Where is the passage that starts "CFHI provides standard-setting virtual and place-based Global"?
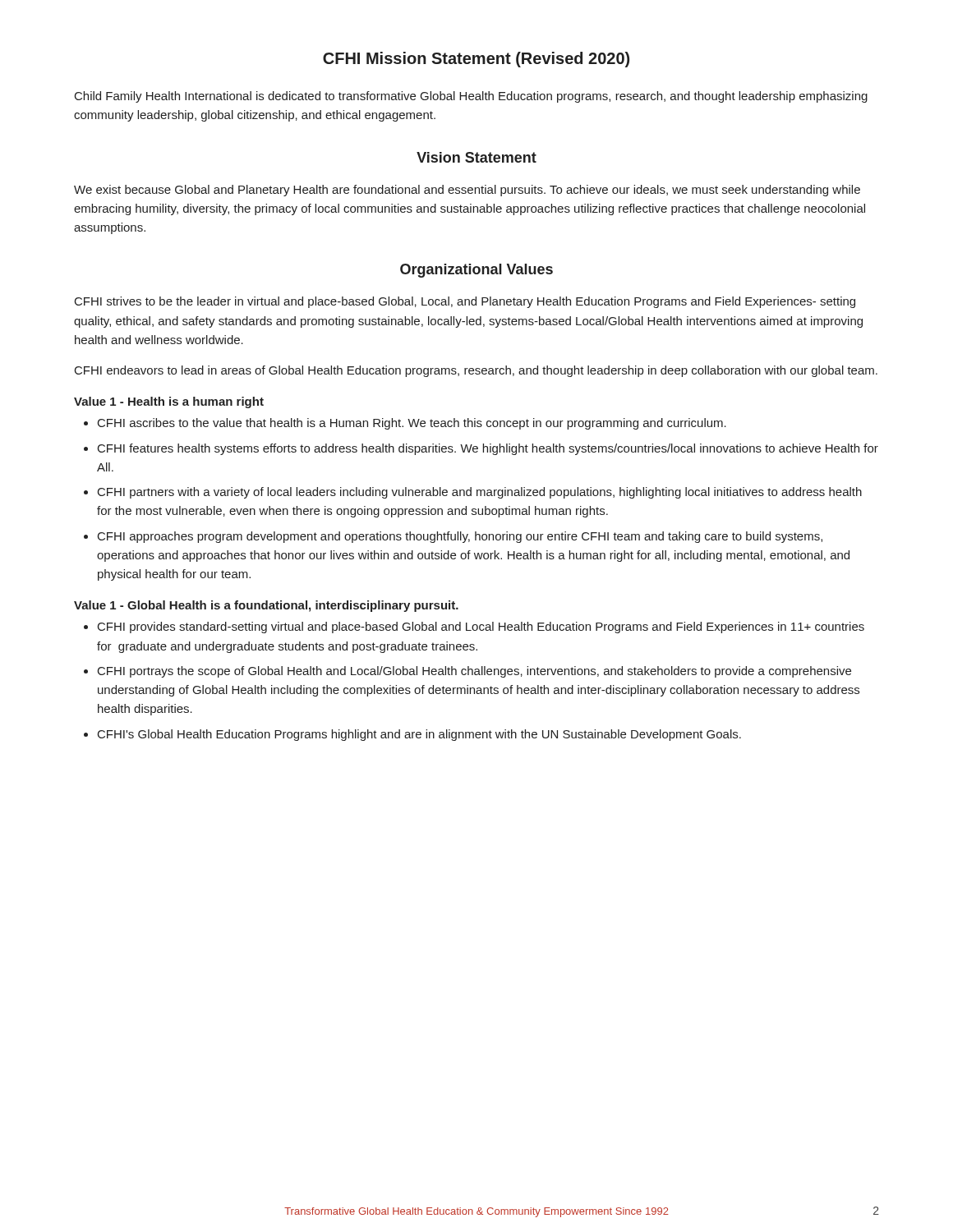 pyautogui.click(x=481, y=636)
